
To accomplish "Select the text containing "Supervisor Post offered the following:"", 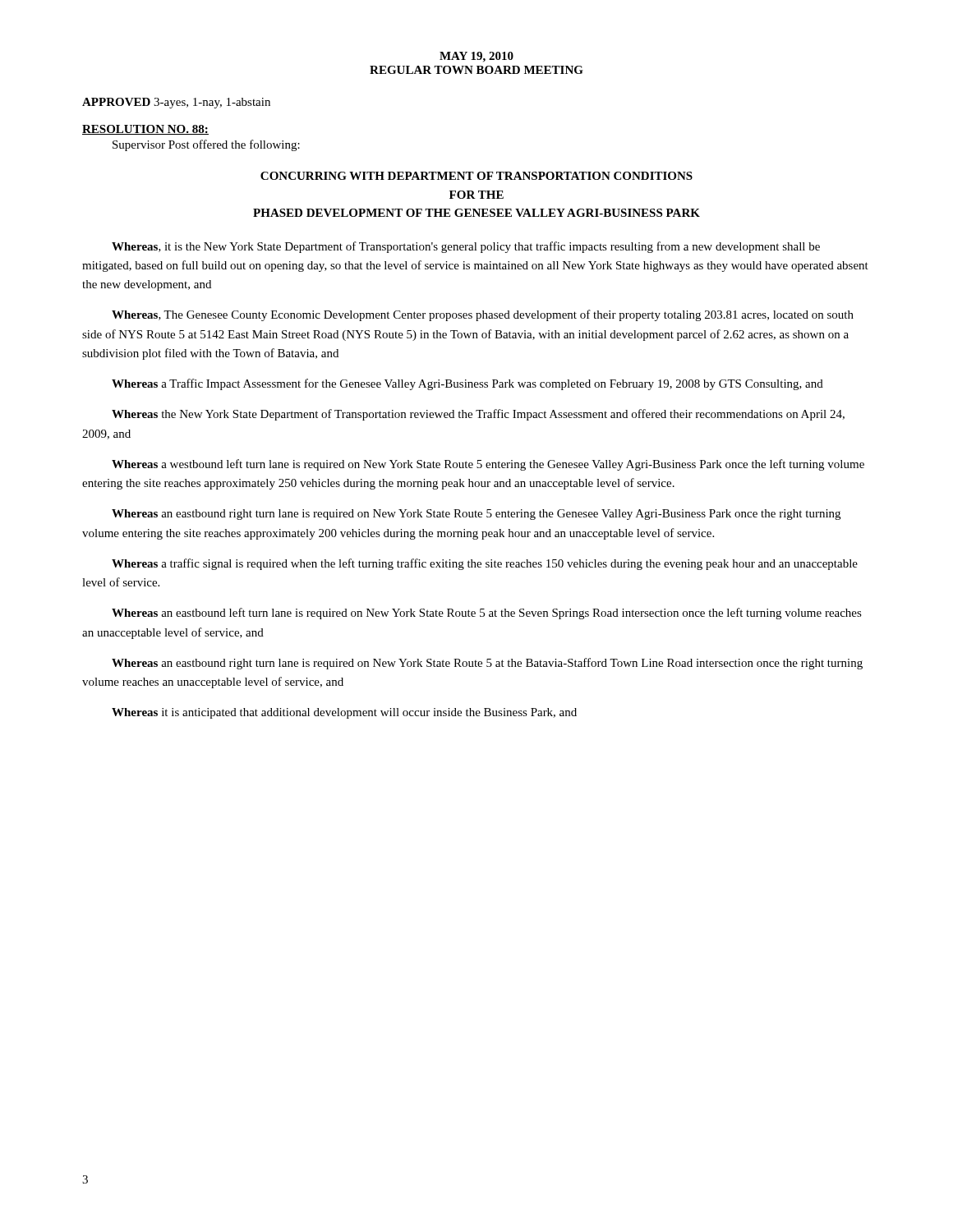I will (x=206, y=145).
